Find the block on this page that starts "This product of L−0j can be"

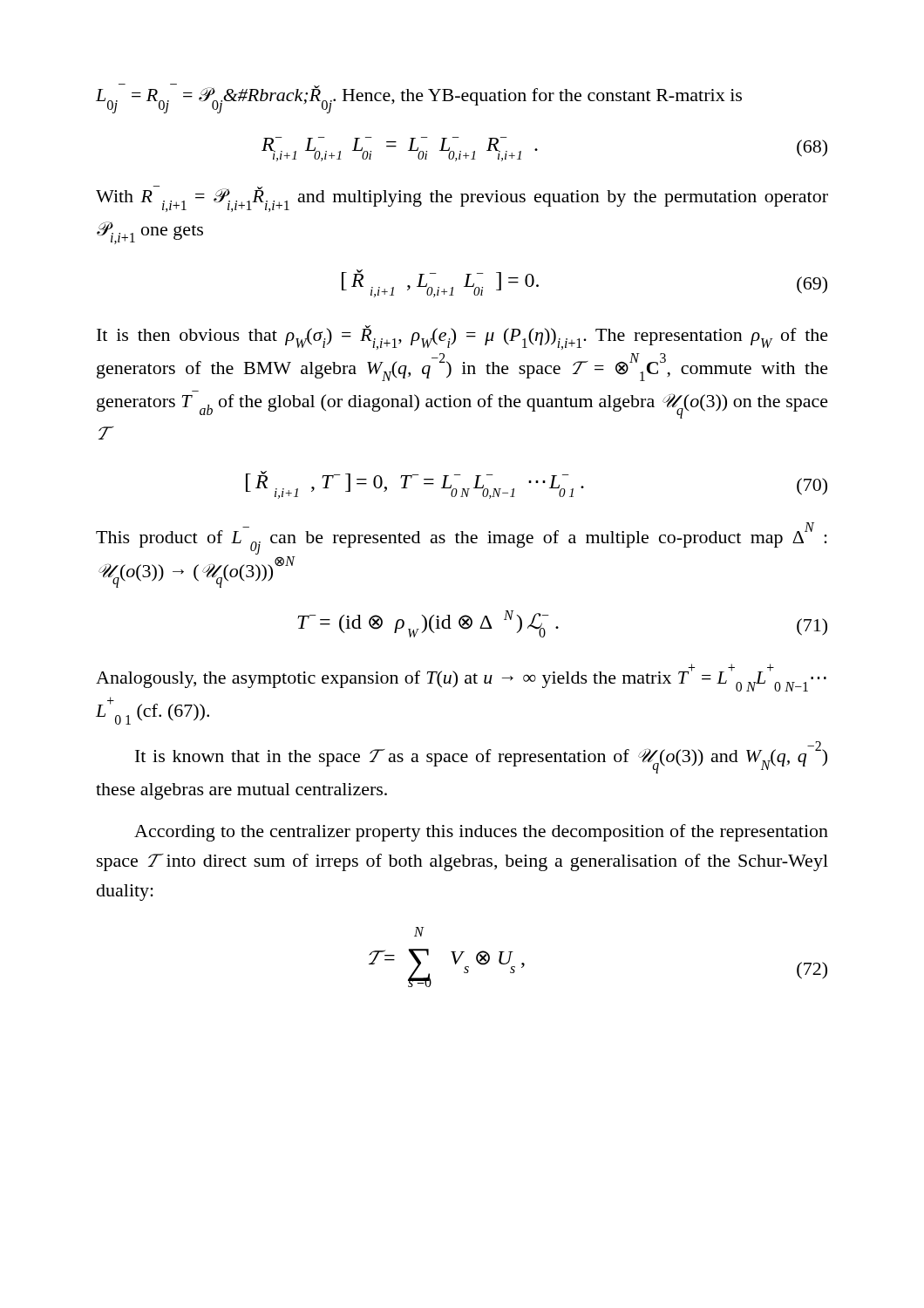pos(462,554)
